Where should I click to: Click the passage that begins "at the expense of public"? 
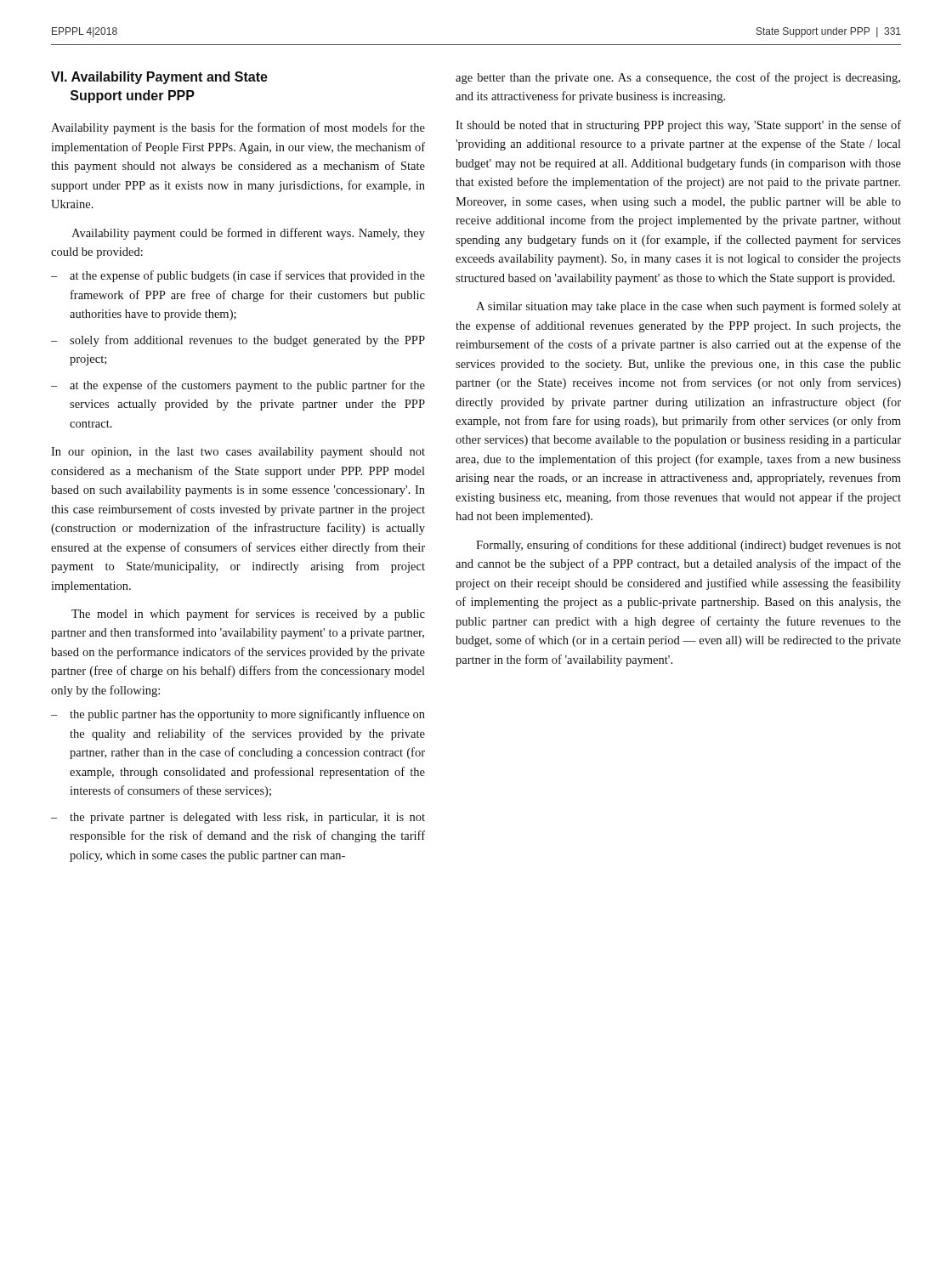(x=247, y=295)
